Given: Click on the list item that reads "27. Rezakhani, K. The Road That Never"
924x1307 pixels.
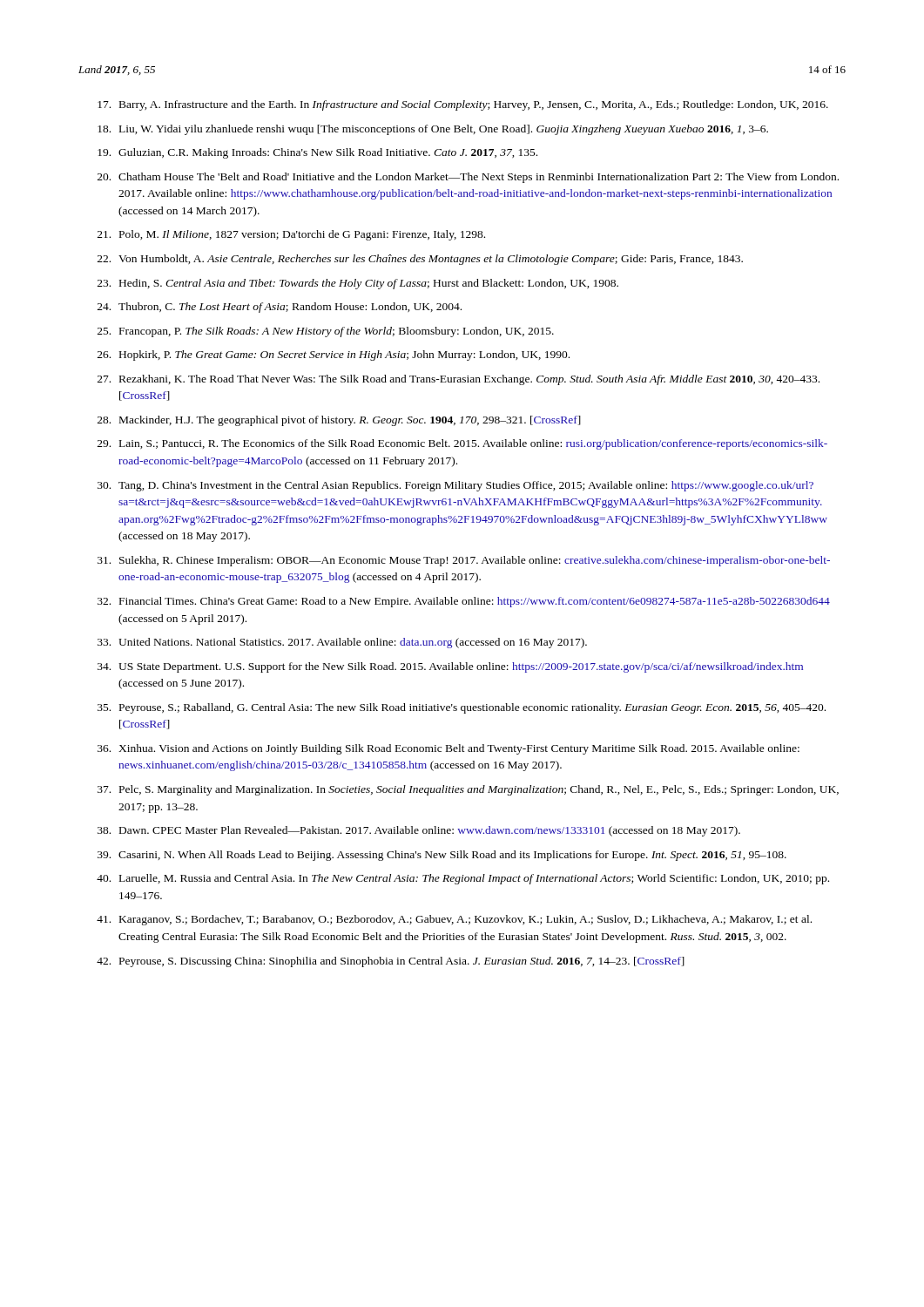Looking at the screenshot, I should tap(462, 387).
